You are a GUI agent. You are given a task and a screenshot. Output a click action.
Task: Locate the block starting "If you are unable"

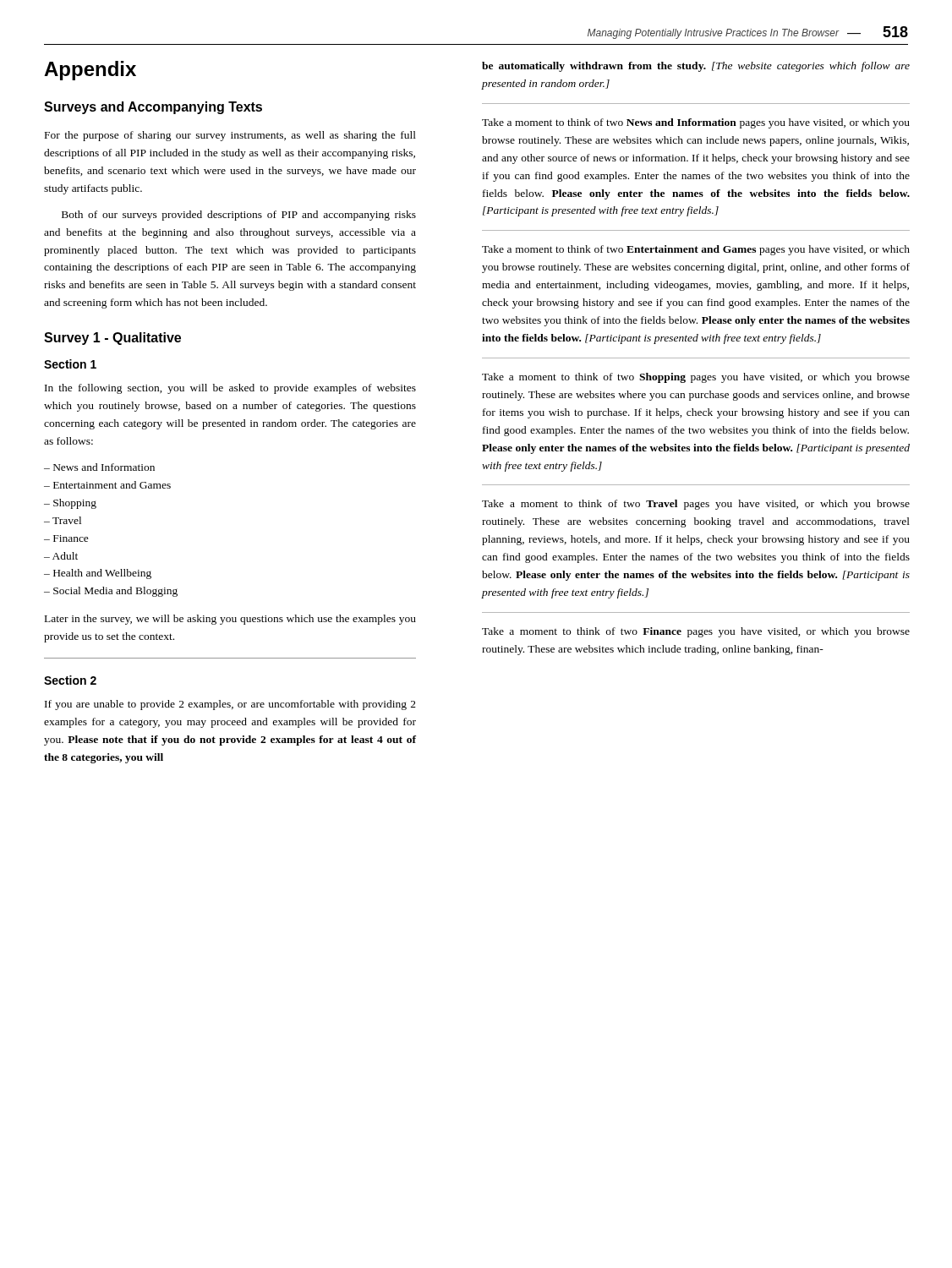point(230,731)
